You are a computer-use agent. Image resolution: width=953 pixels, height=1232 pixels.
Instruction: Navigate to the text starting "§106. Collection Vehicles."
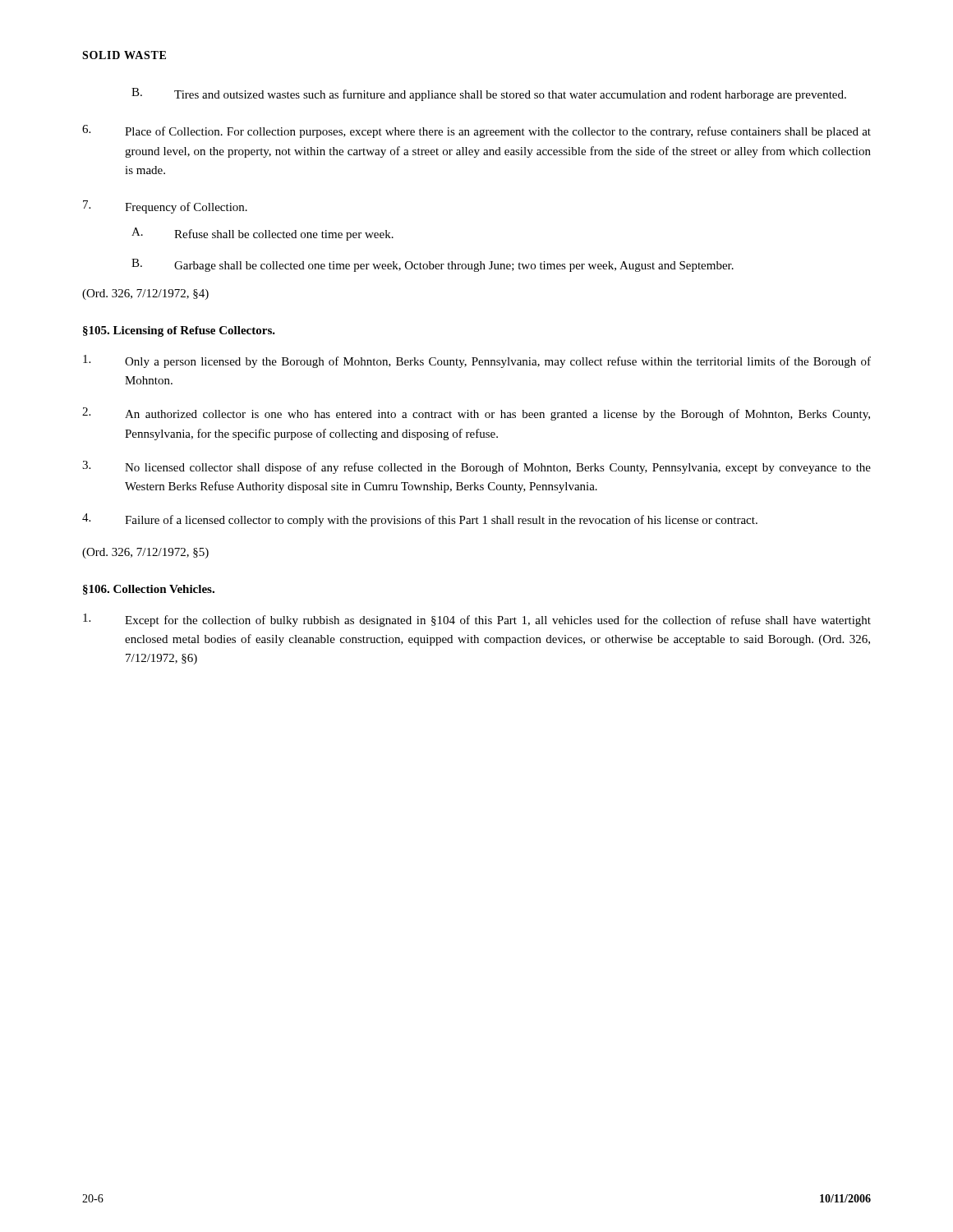tap(149, 588)
